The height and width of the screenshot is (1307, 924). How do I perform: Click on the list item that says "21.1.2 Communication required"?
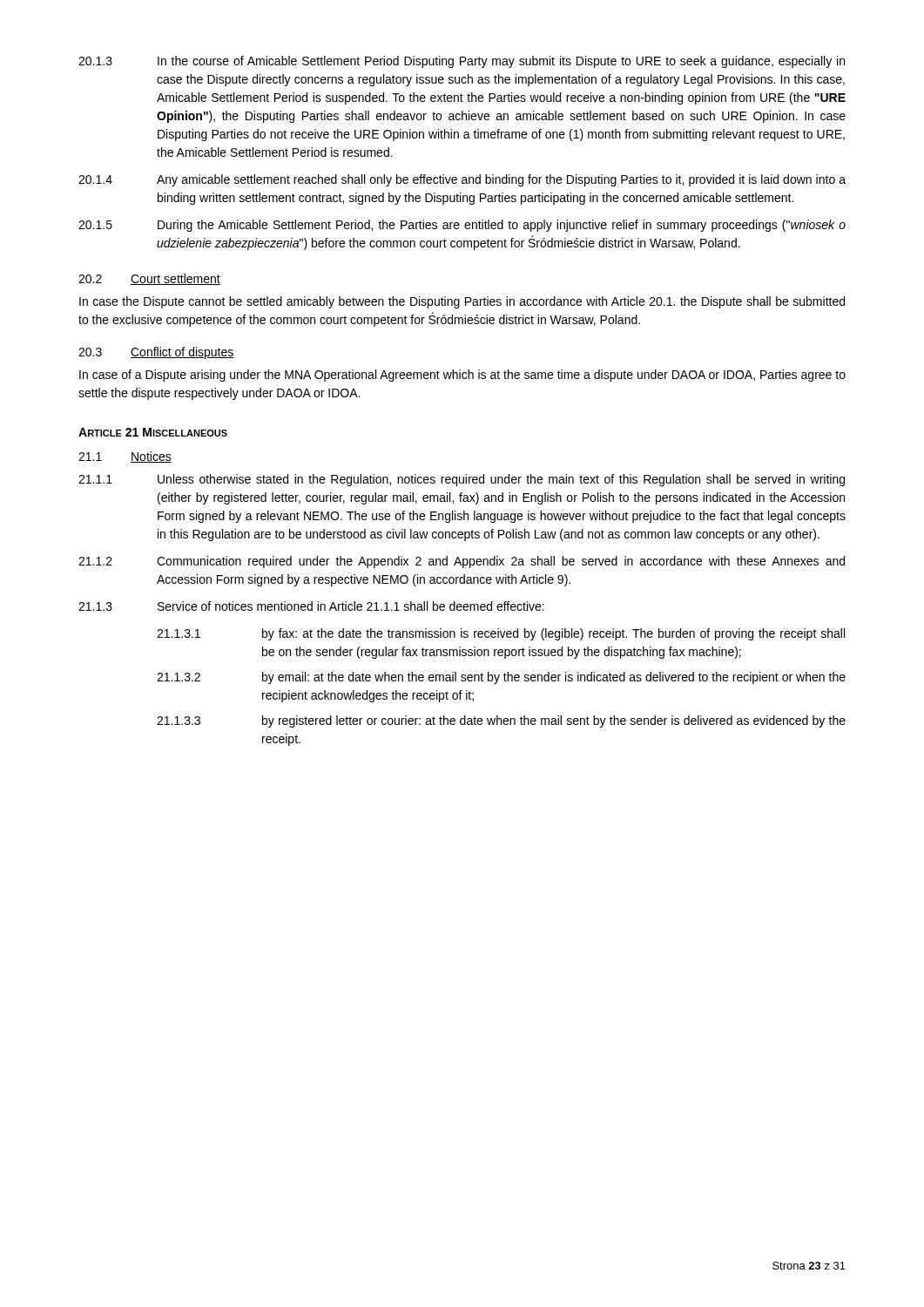pos(462,571)
